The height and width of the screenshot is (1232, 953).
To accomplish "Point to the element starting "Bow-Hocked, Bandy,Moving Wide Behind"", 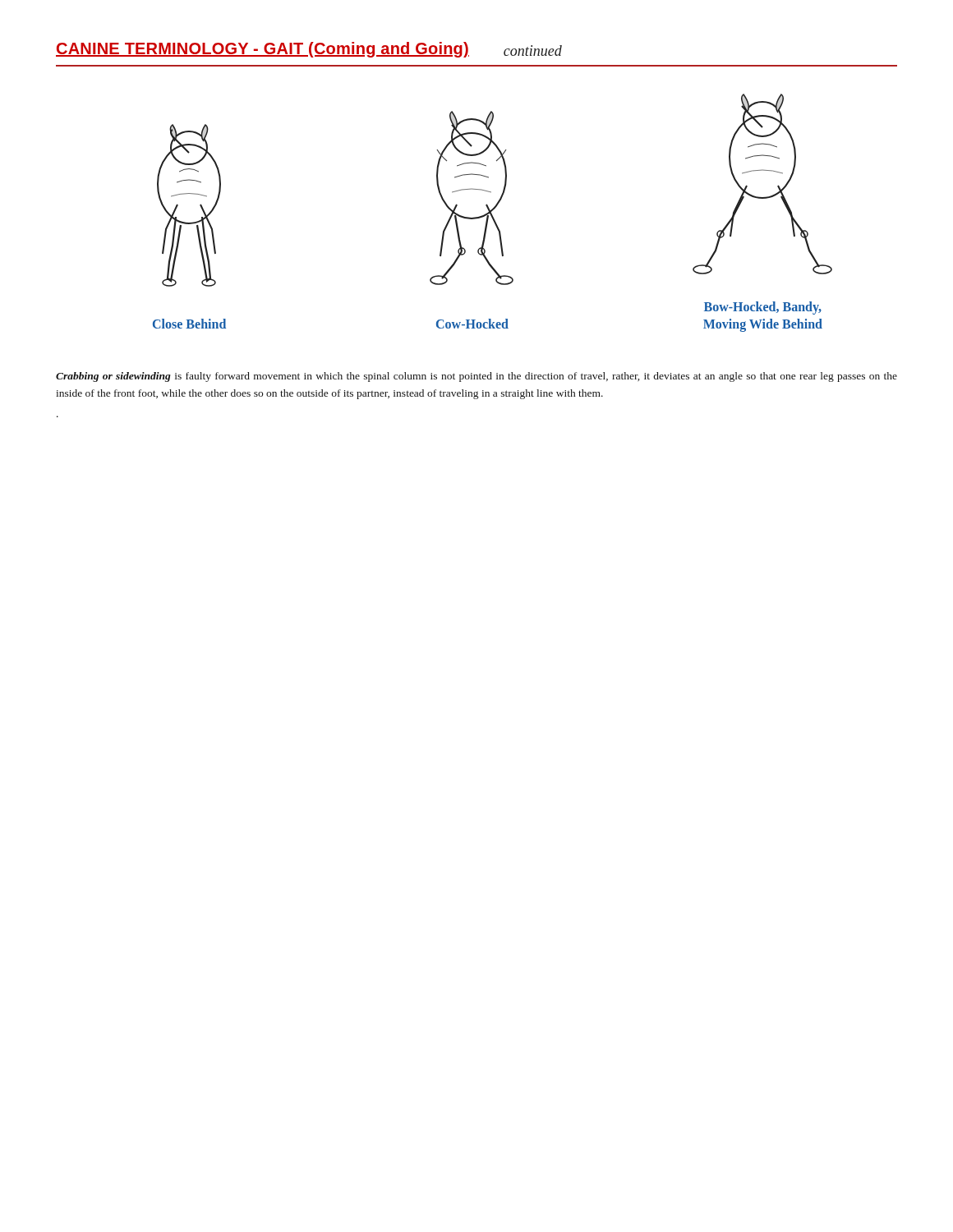I will click(763, 315).
